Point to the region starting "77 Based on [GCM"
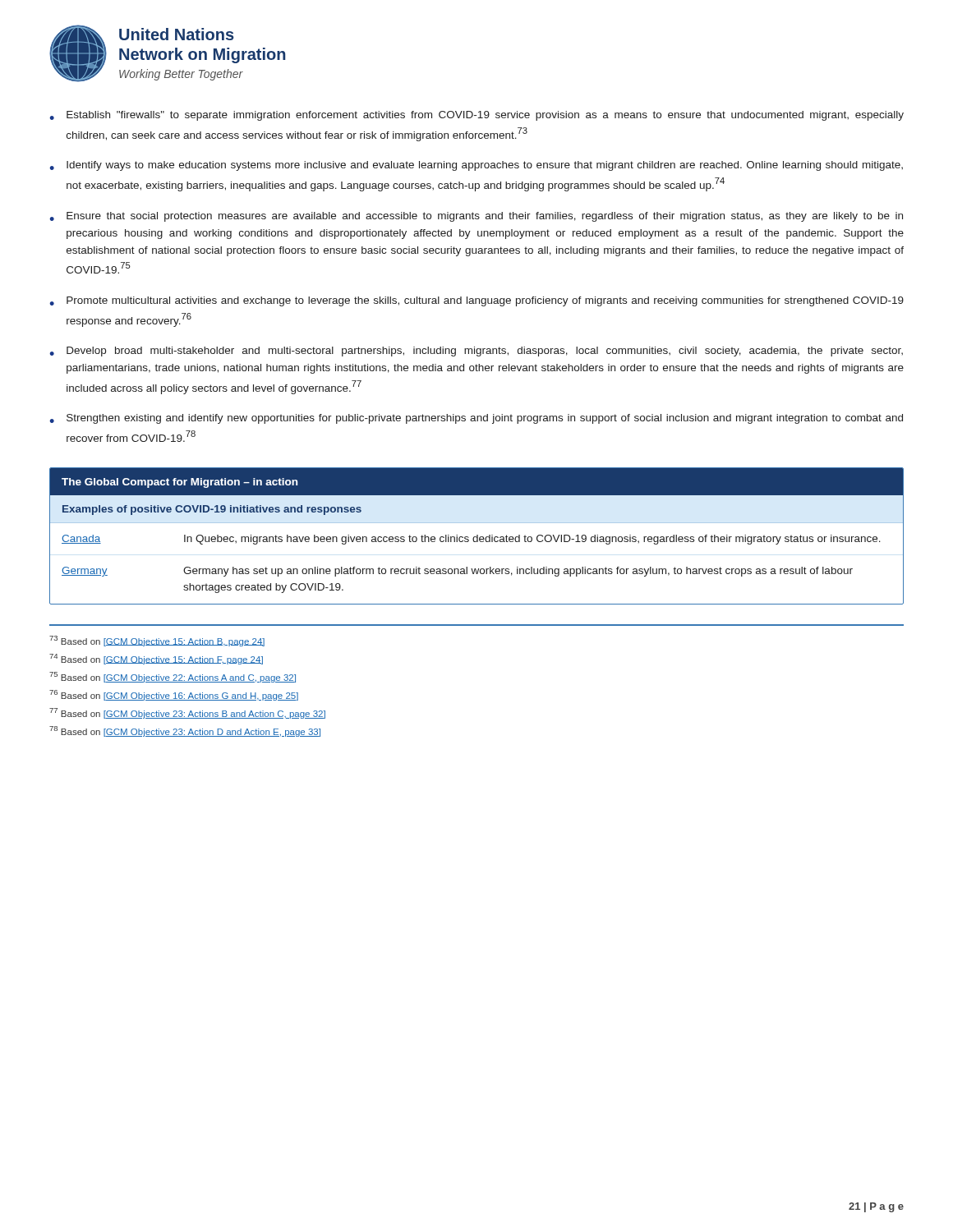The image size is (953, 1232). (x=188, y=712)
